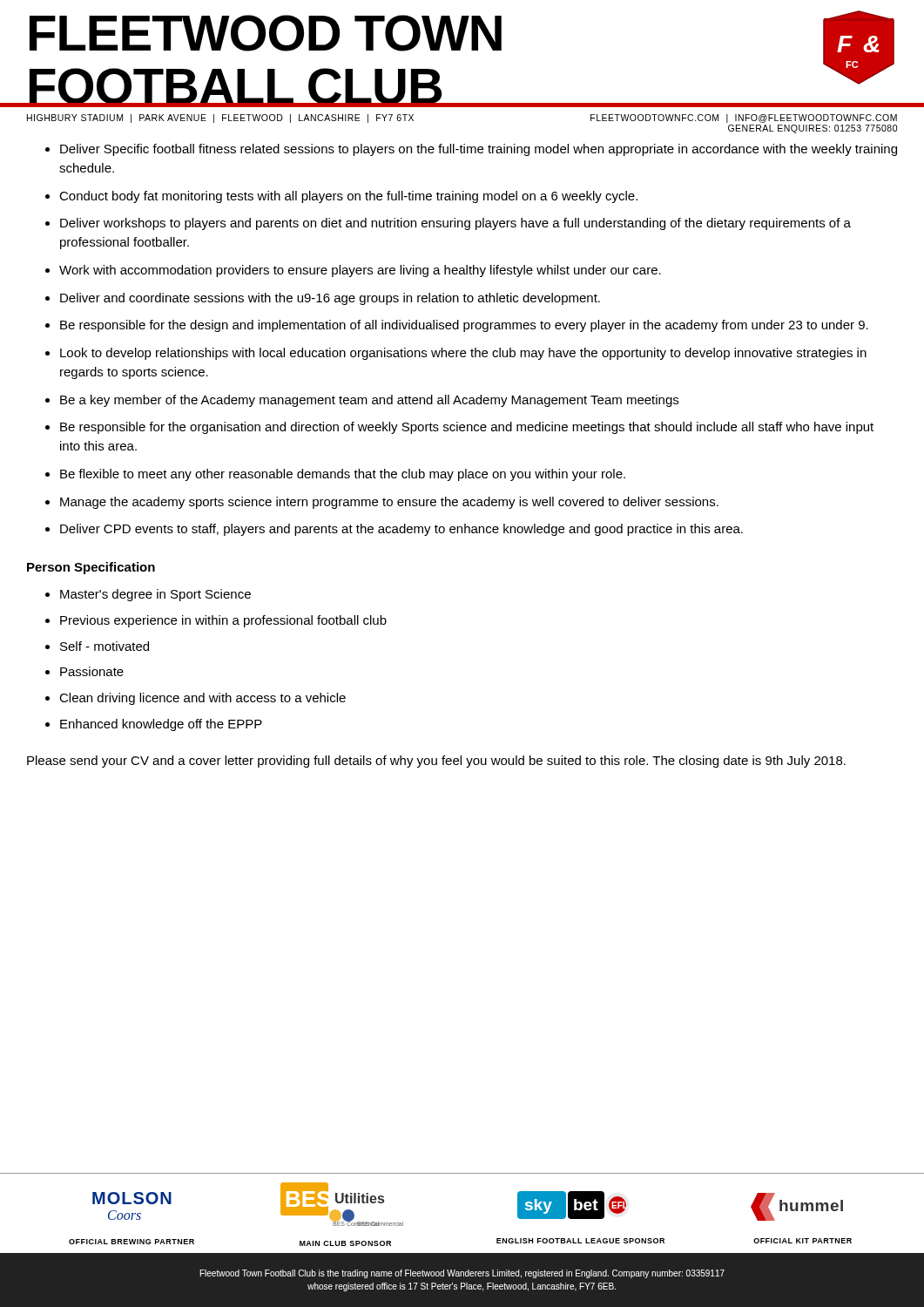Click on the text block containing "Please send your CV and"
This screenshot has width=924, height=1307.
pyautogui.click(x=436, y=760)
